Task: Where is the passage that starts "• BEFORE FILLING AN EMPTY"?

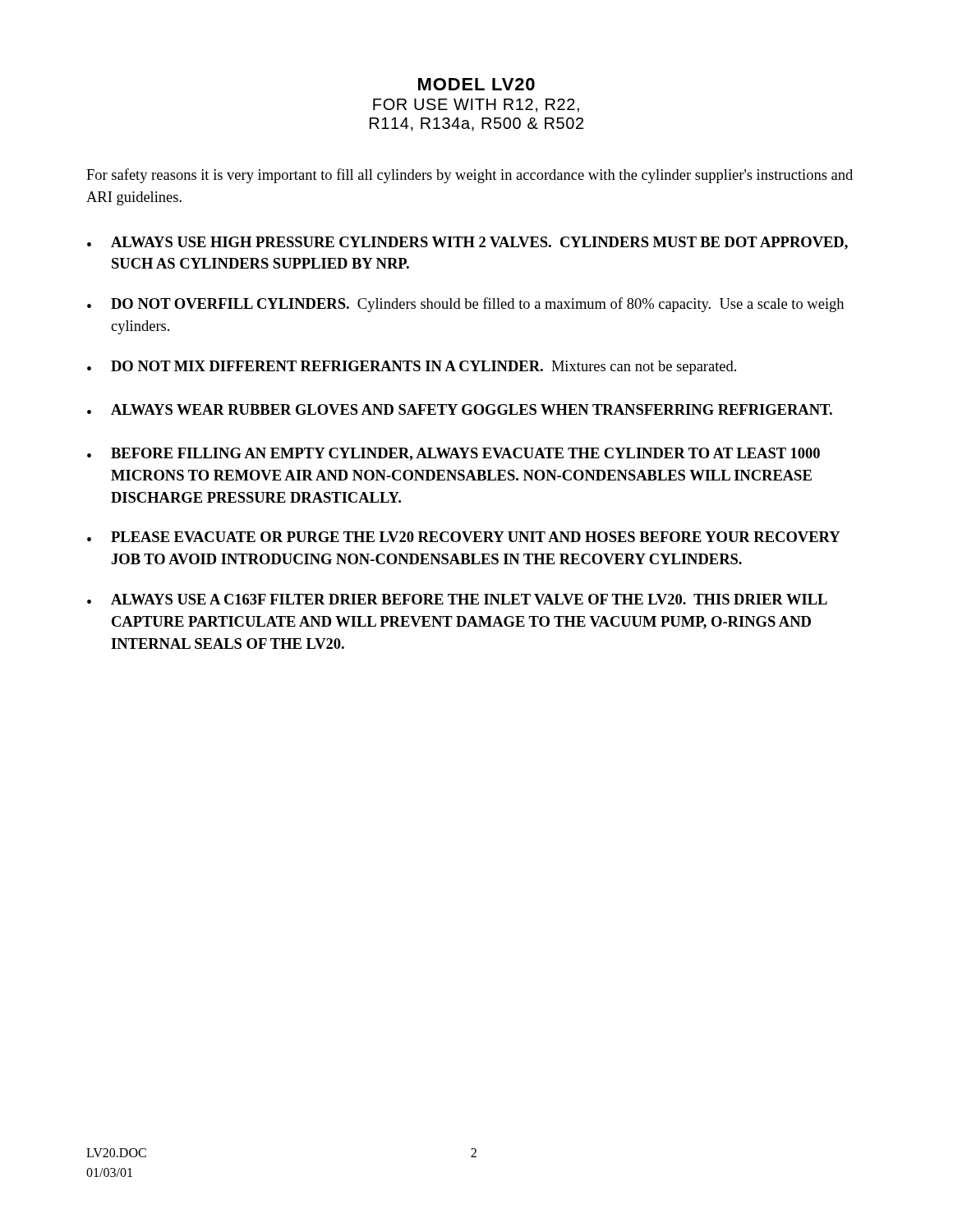Action: pos(476,476)
